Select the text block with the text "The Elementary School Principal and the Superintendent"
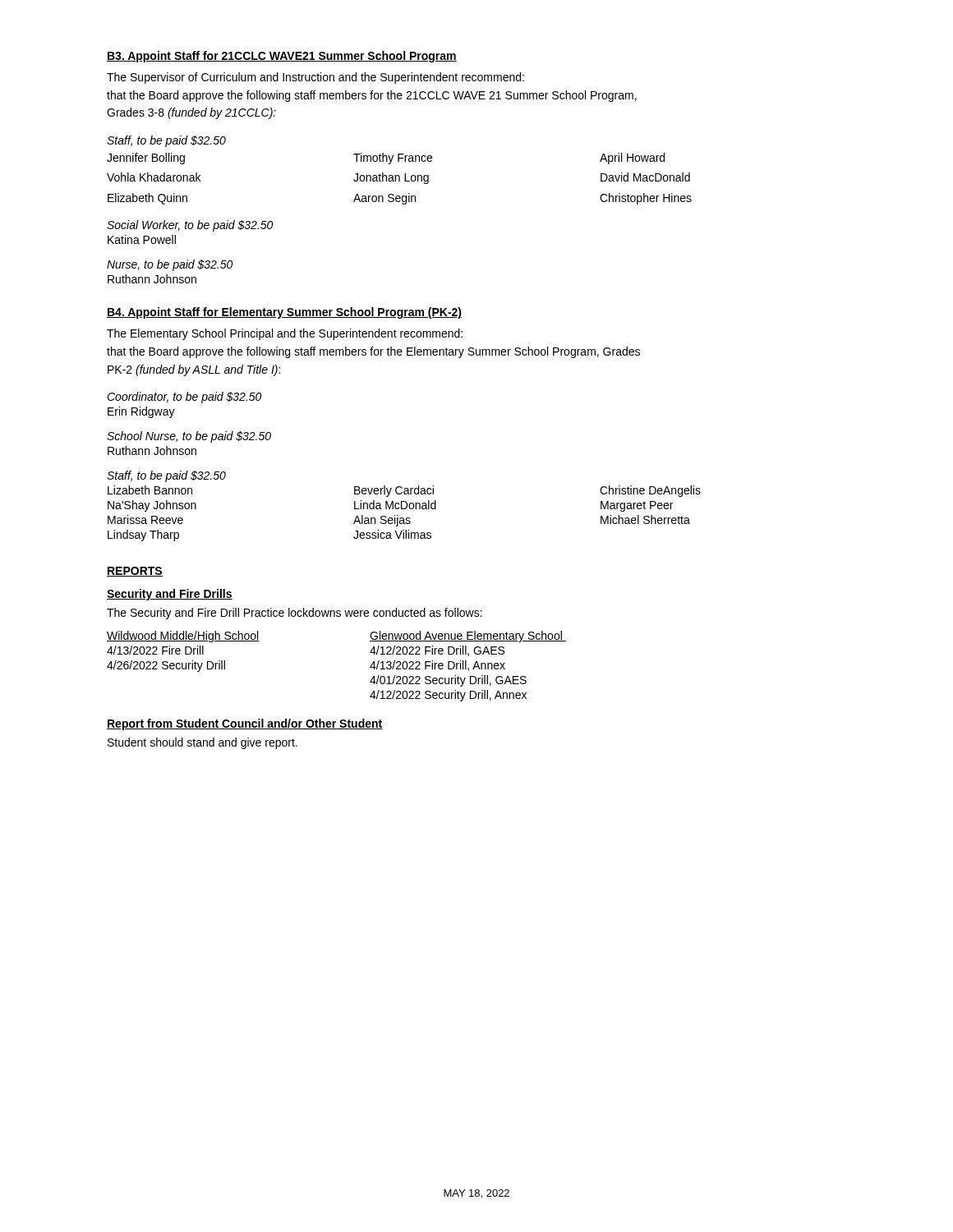 click(374, 351)
